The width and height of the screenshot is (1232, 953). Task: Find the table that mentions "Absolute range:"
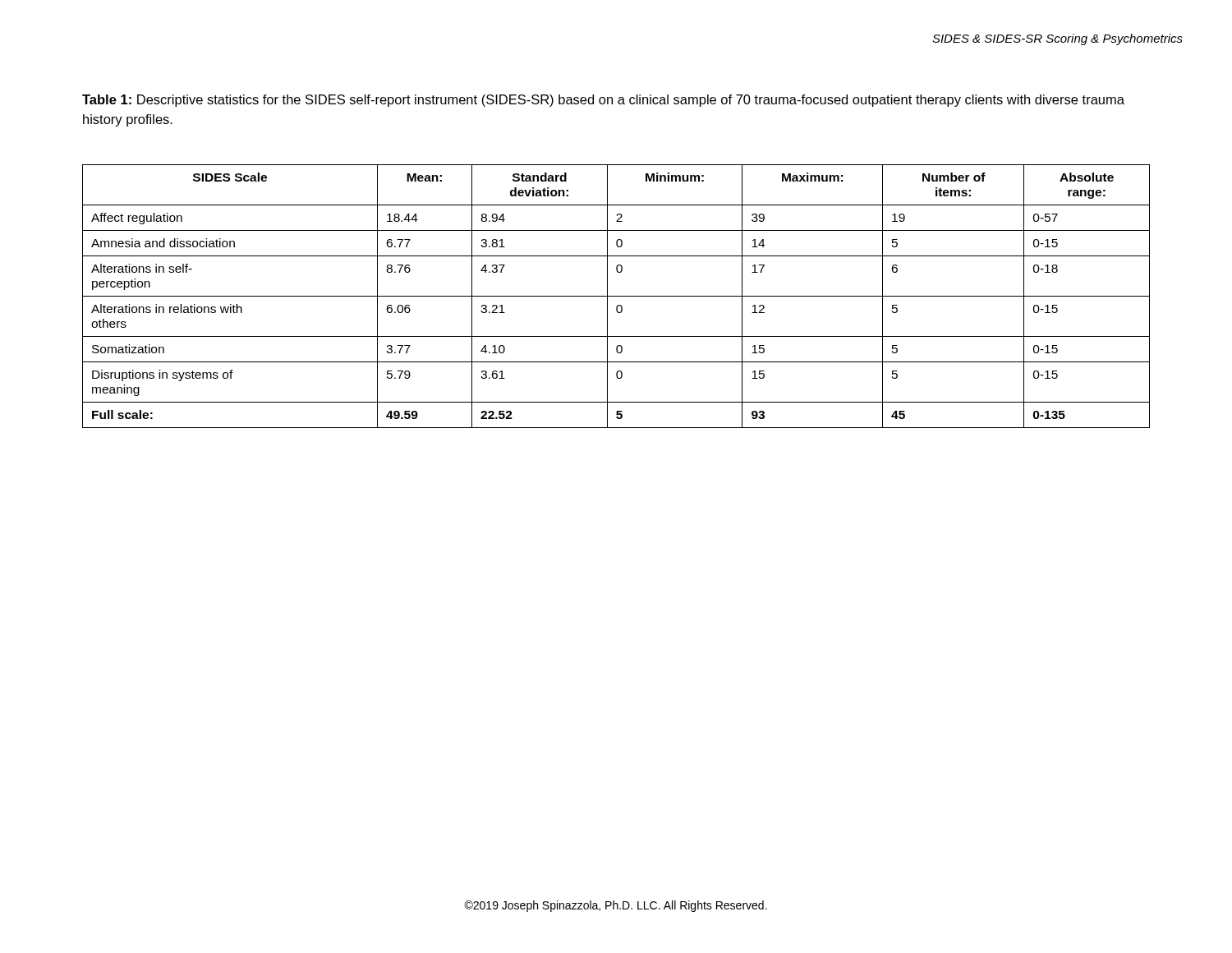tap(616, 296)
